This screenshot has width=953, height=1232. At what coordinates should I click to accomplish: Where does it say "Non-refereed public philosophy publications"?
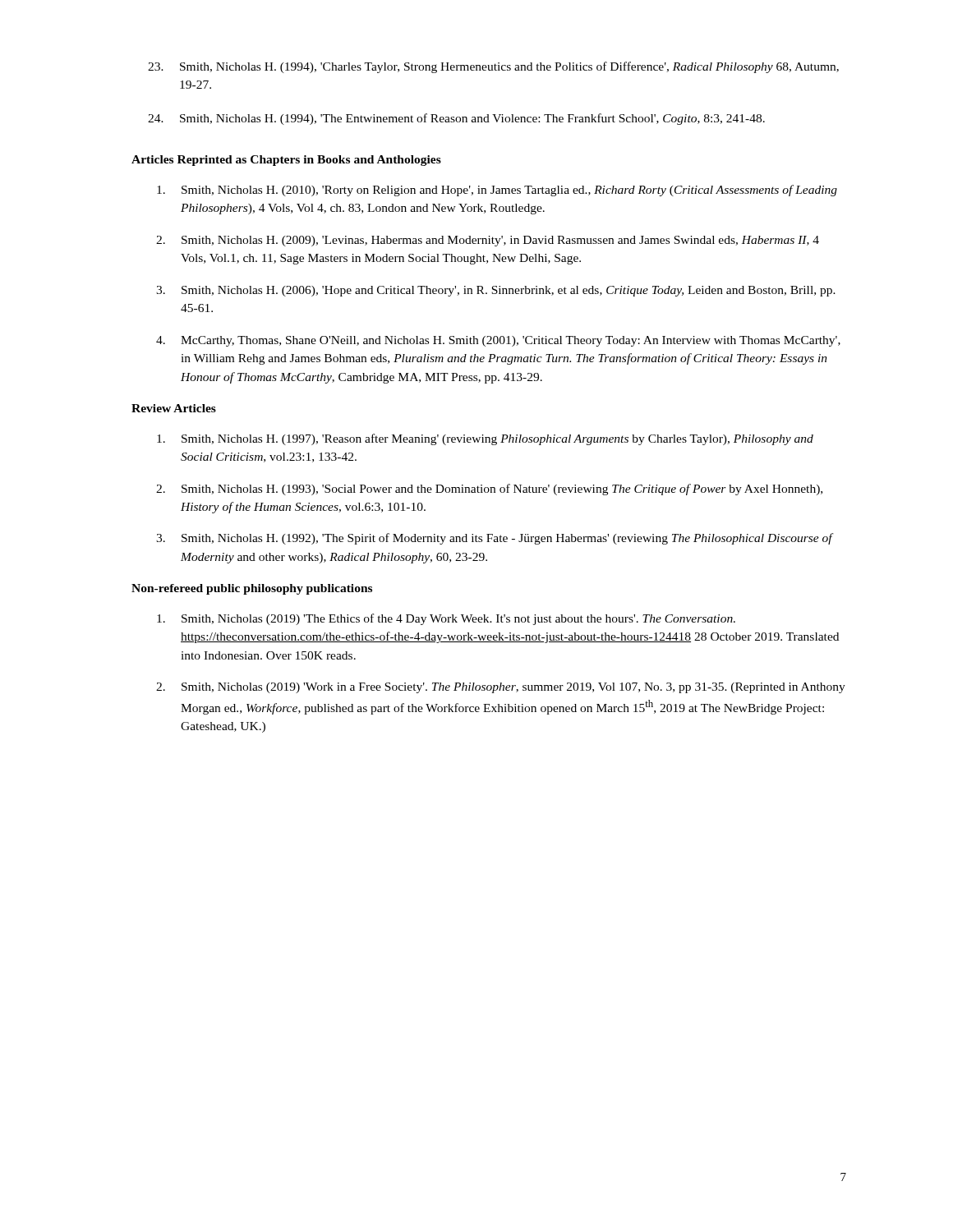pyautogui.click(x=252, y=588)
